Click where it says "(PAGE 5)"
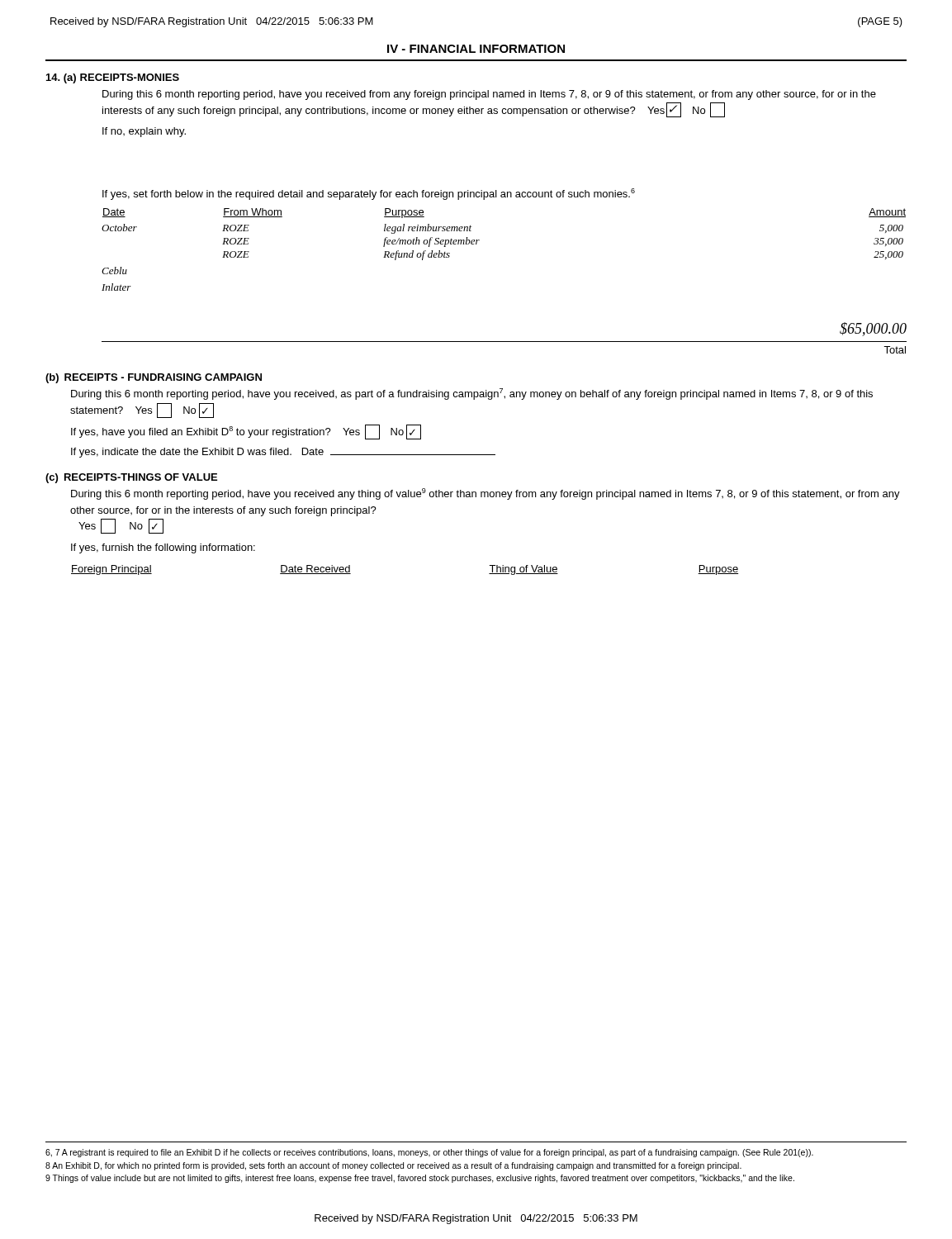This screenshot has width=952, height=1239. point(880,21)
